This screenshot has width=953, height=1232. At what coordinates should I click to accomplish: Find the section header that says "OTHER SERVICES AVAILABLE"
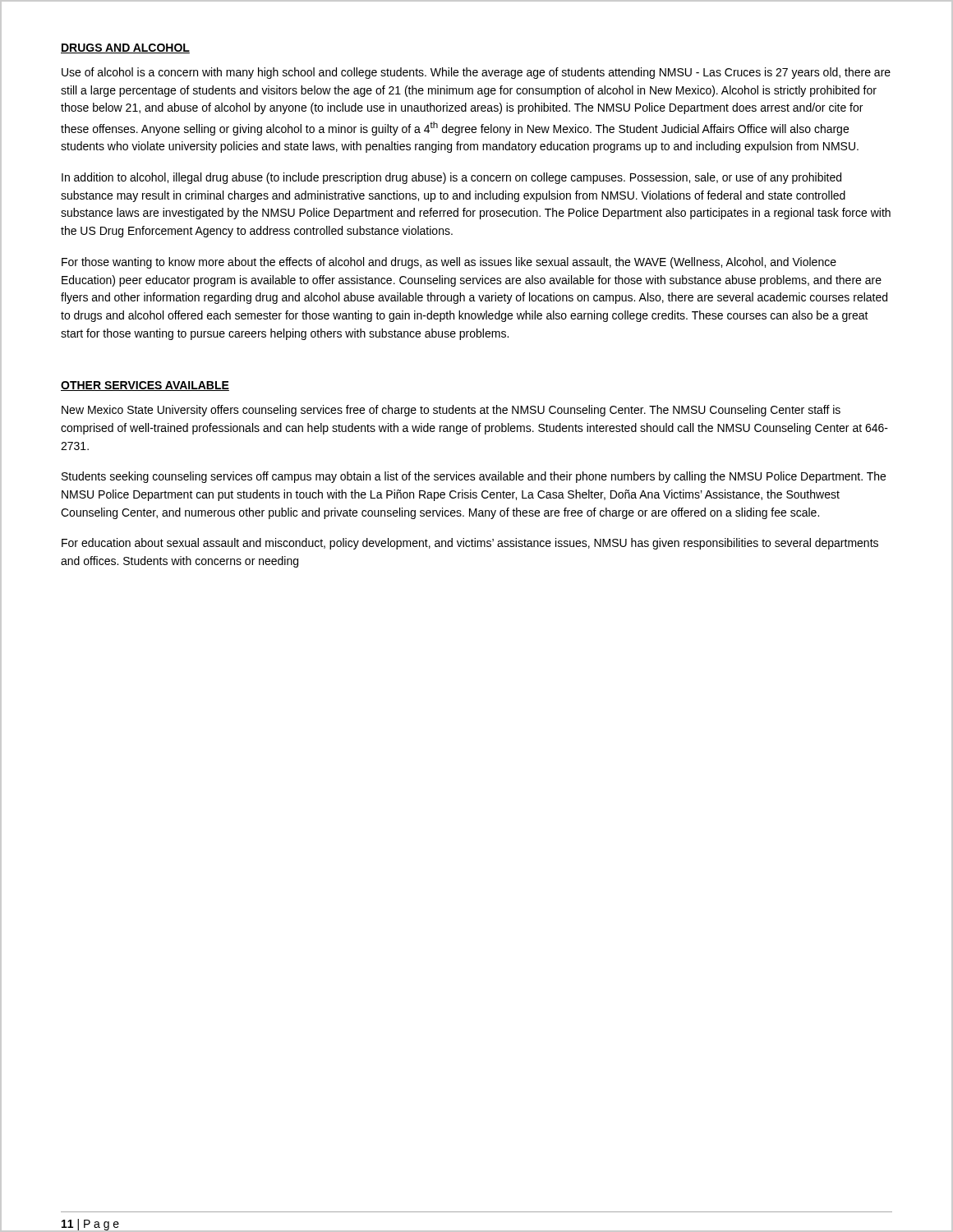pyautogui.click(x=145, y=385)
